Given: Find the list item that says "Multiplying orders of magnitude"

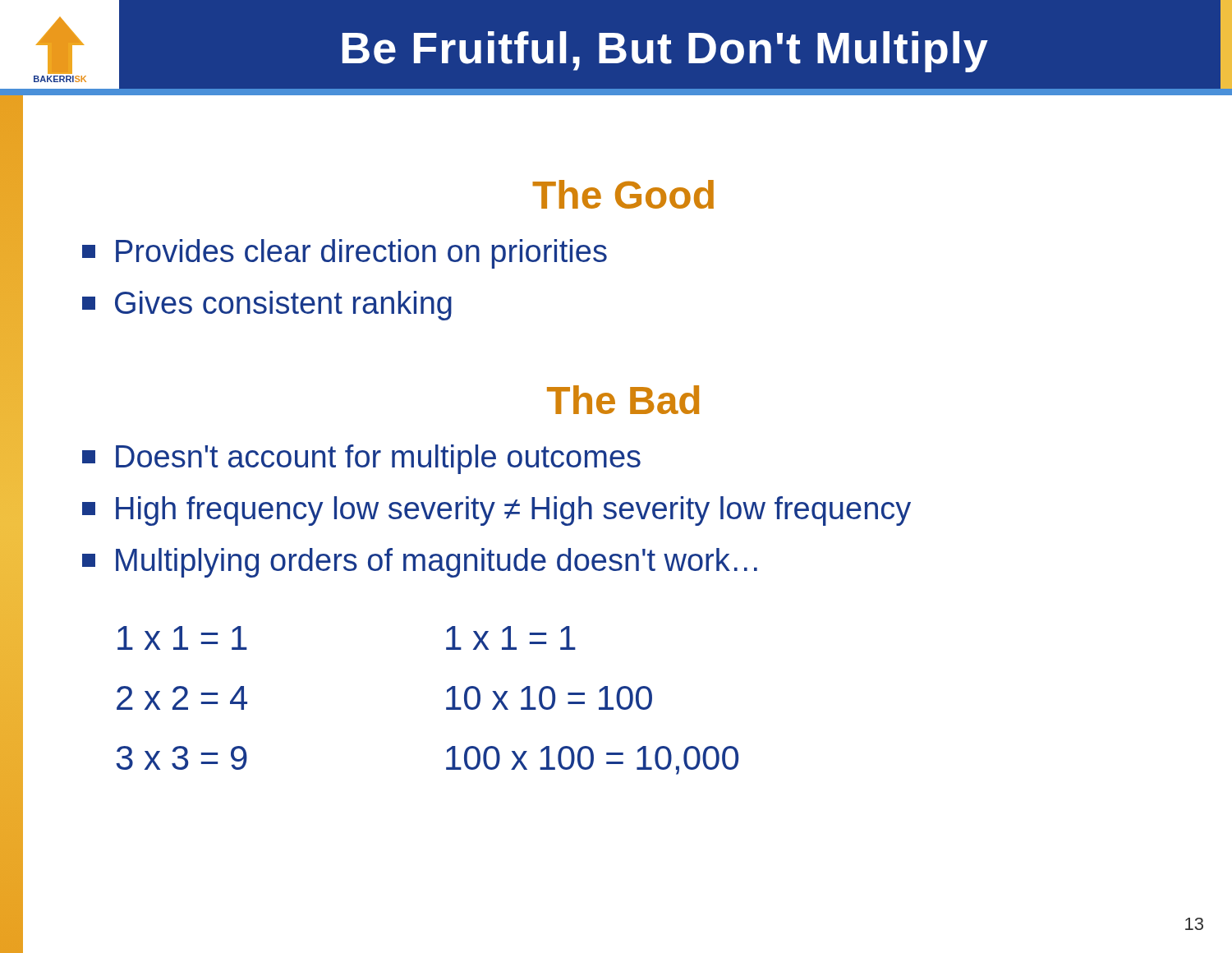Looking at the screenshot, I should [422, 561].
